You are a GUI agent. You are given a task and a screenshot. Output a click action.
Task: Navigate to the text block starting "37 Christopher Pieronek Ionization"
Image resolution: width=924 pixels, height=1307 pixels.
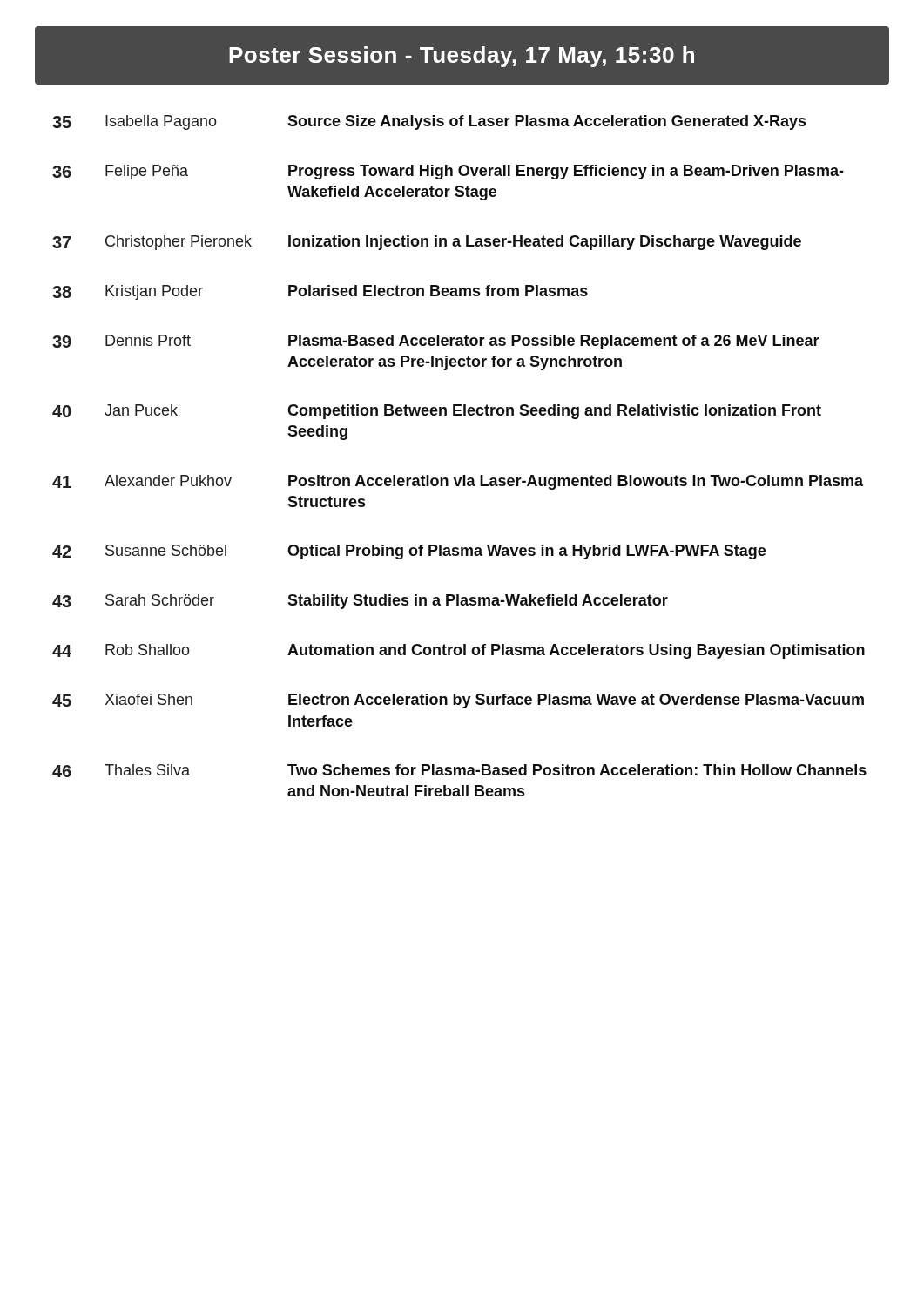click(x=462, y=241)
